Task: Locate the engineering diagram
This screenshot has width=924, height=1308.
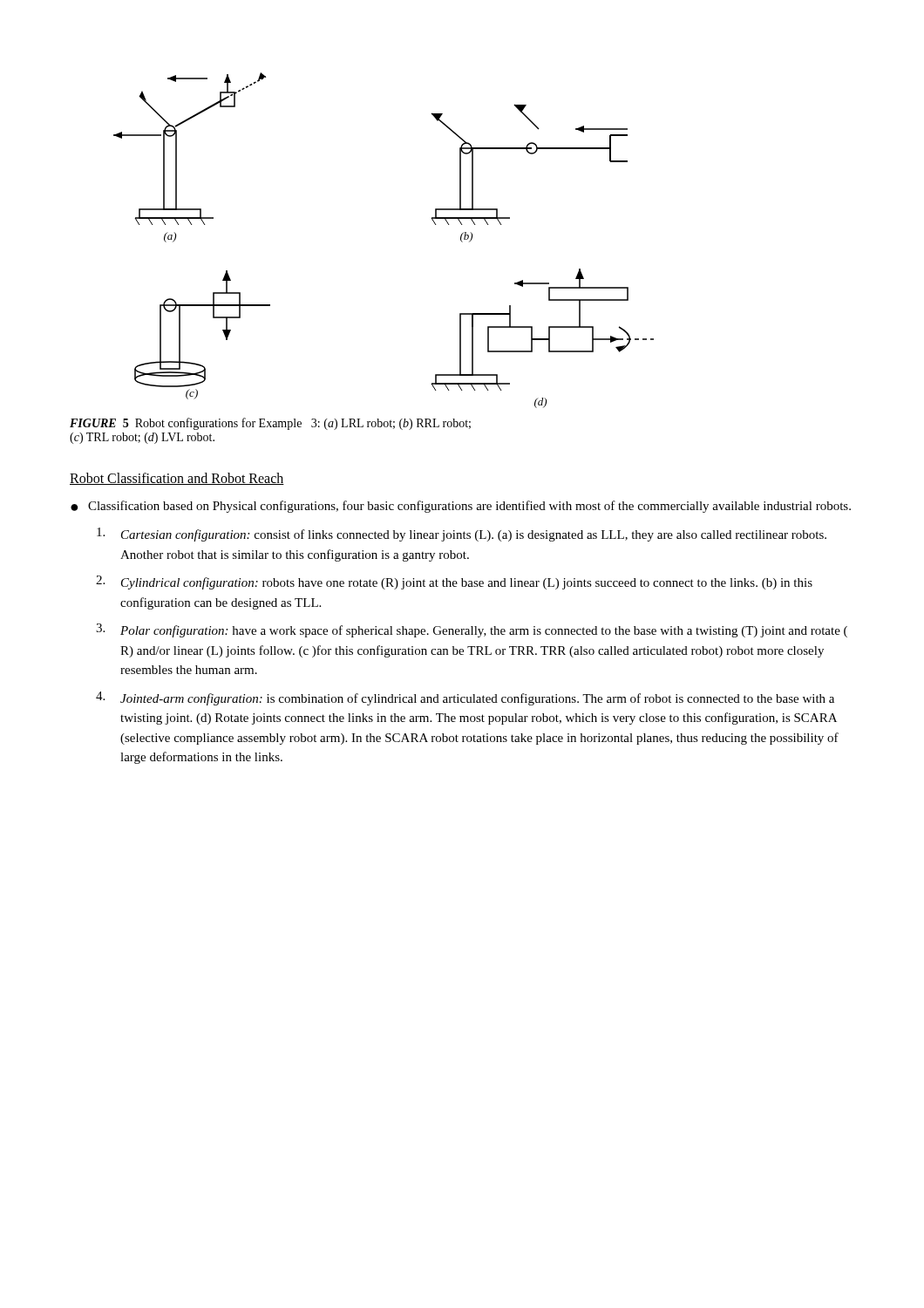Action: [462, 224]
